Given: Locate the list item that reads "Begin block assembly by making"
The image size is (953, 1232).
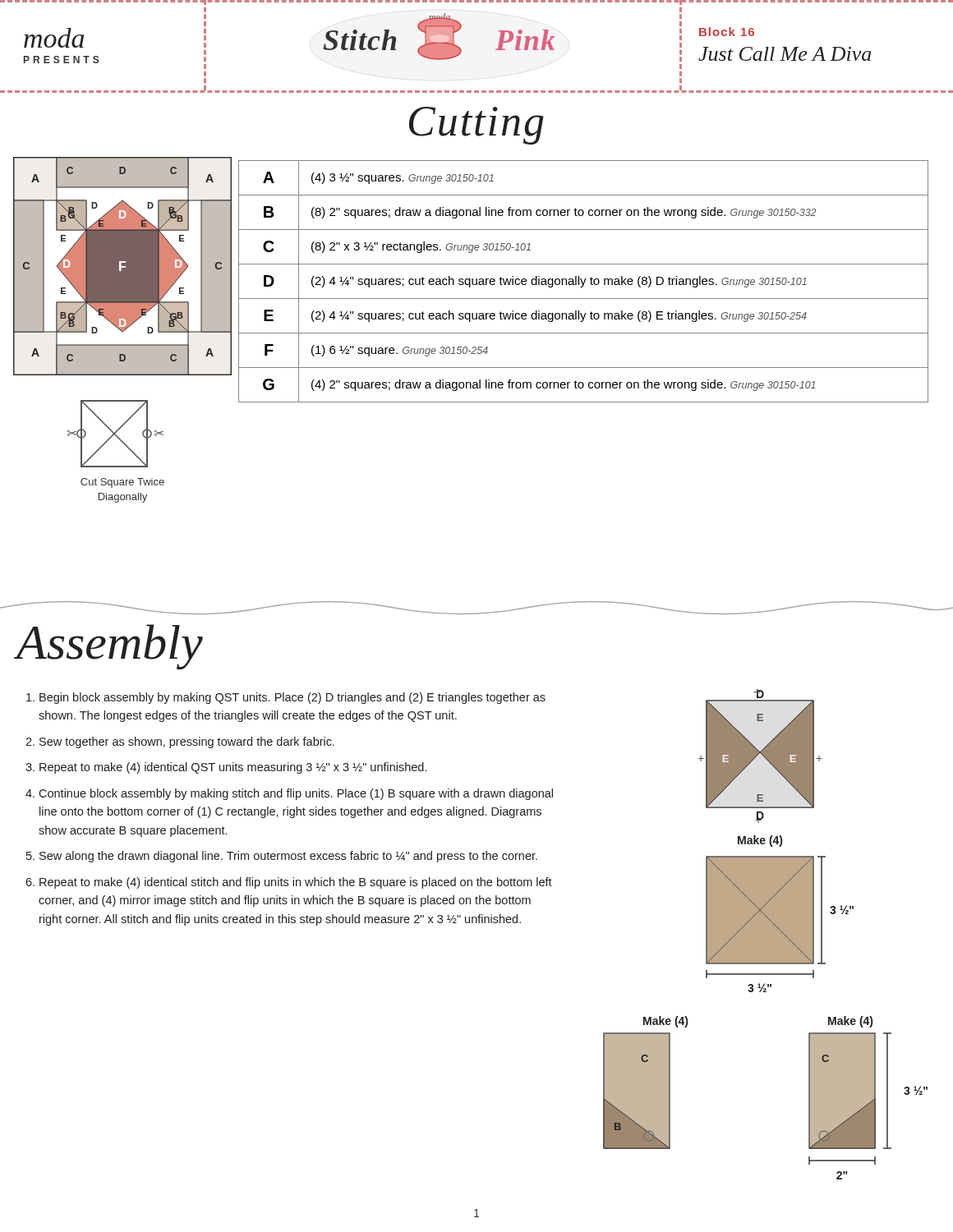Looking at the screenshot, I should tap(288, 808).
